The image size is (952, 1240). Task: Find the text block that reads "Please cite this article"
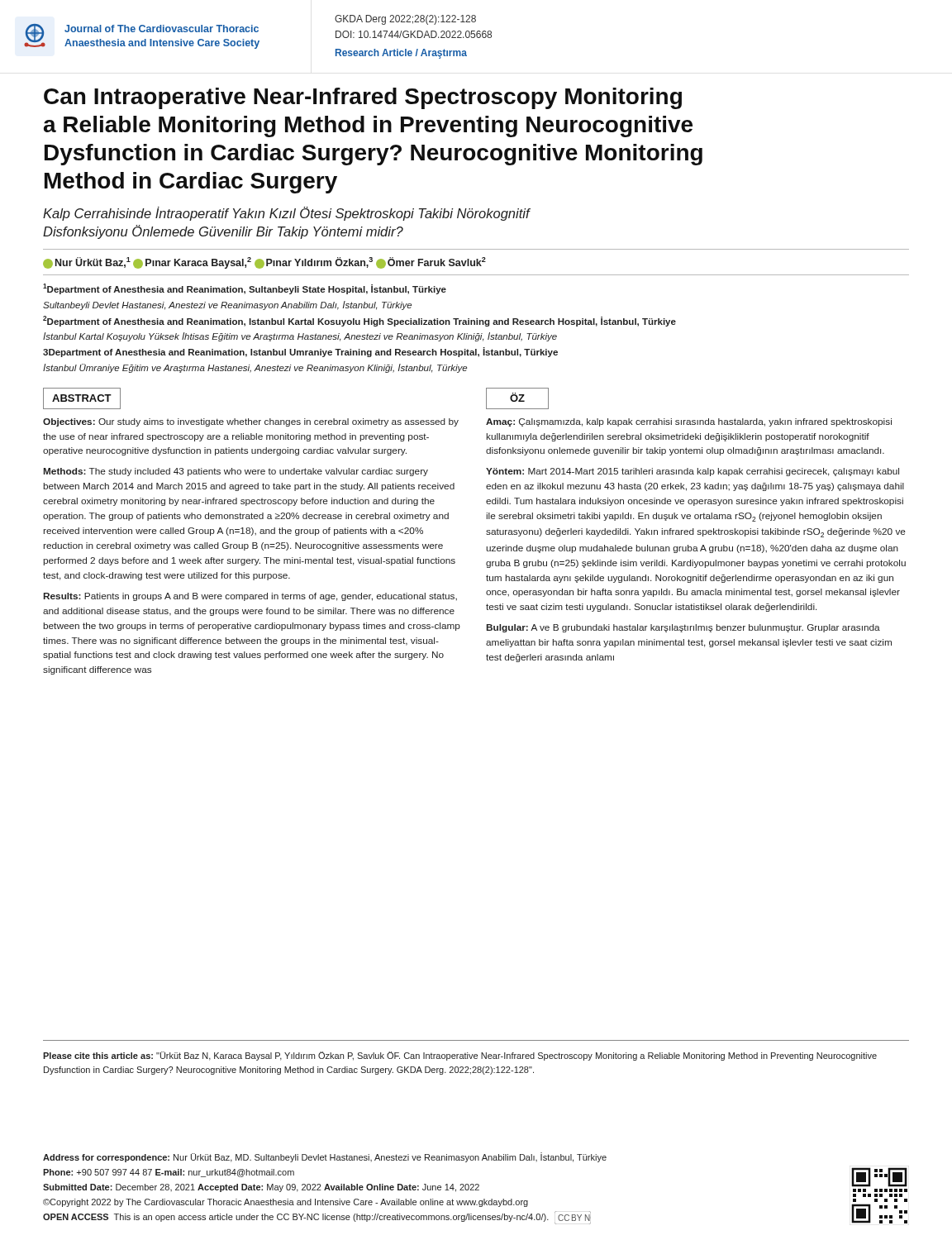coord(476,1063)
